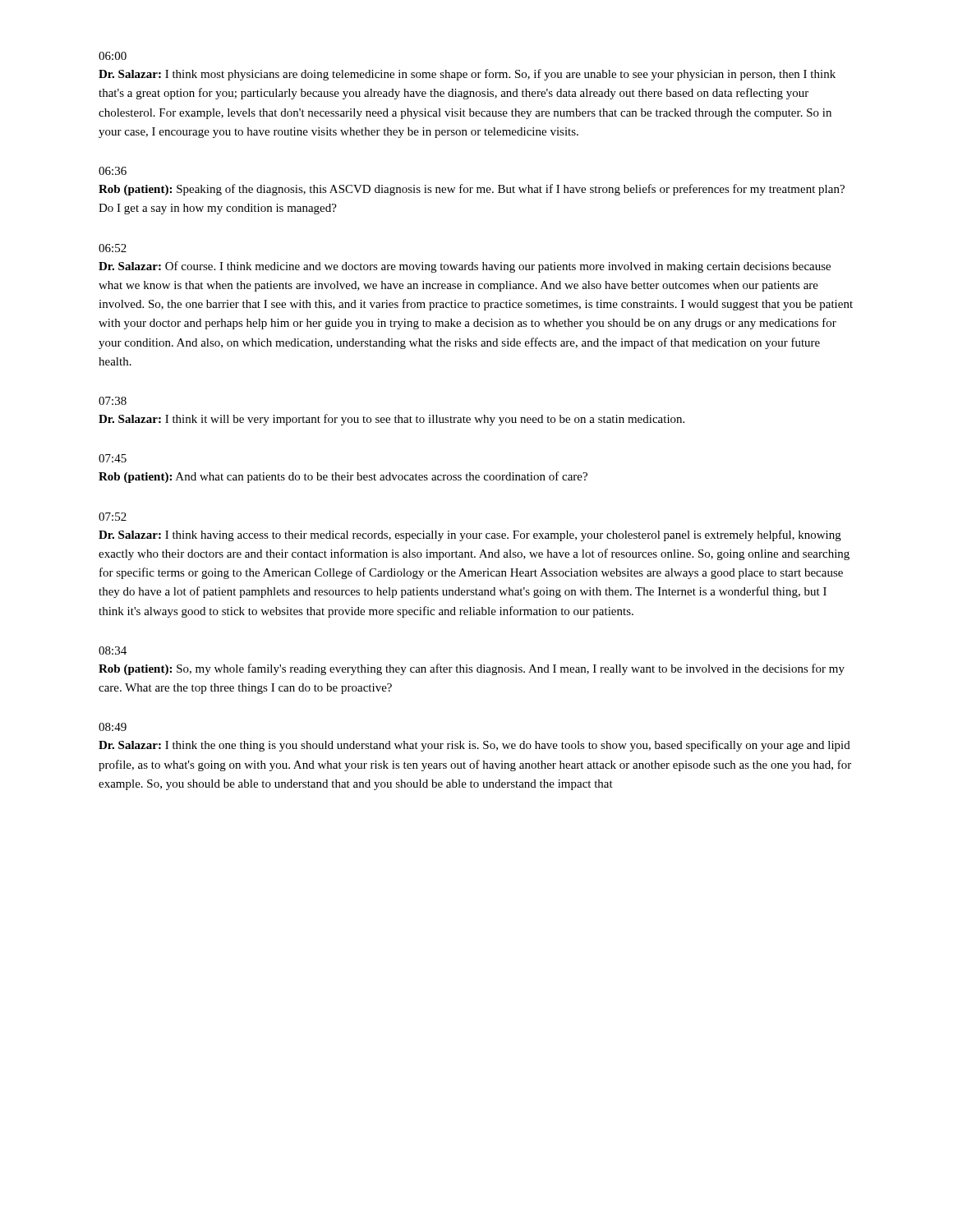Locate the block of text that opens with "07:45 Rob (patient):"

(x=476, y=469)
